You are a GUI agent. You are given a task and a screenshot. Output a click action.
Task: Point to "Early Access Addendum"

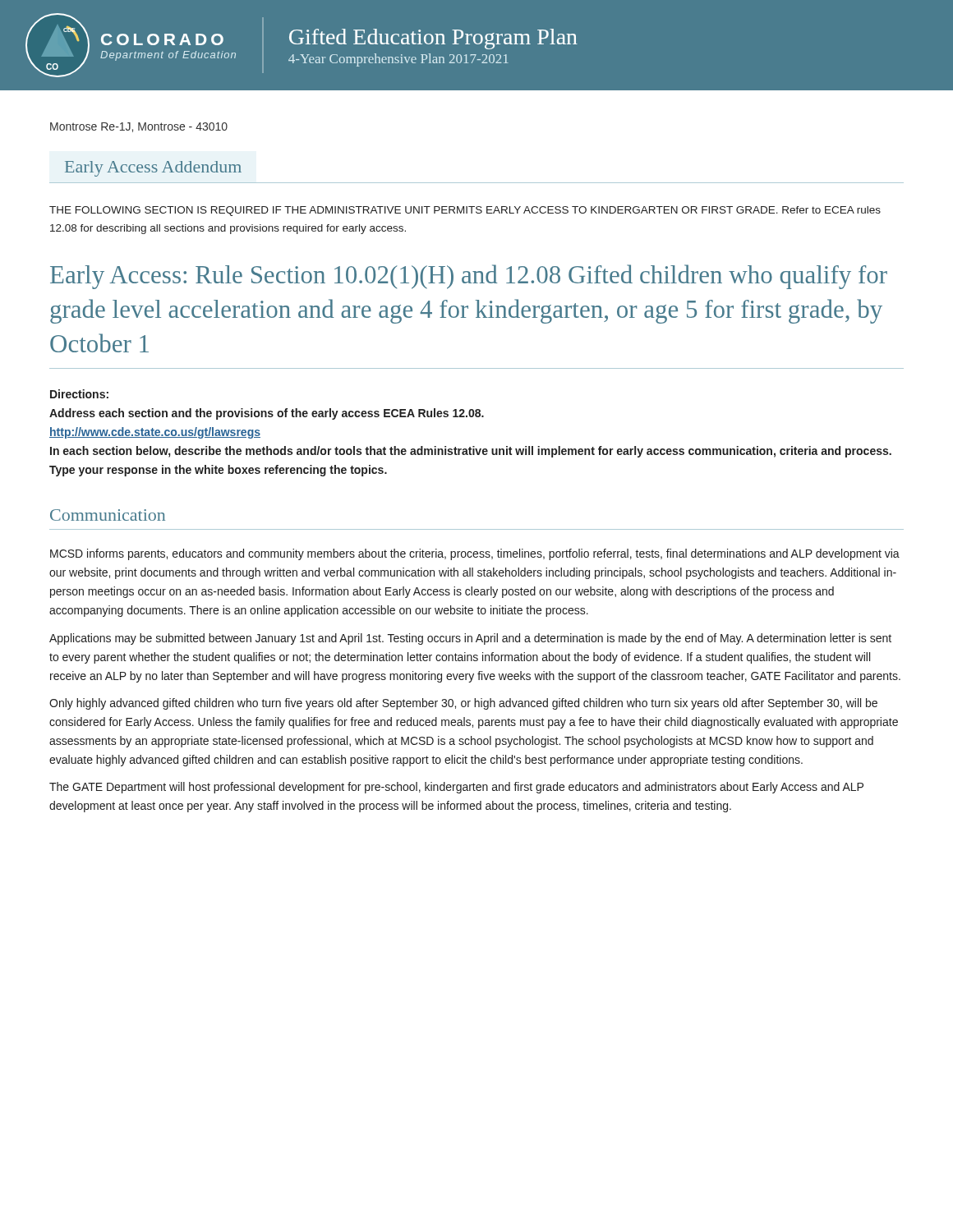point(153,167)
